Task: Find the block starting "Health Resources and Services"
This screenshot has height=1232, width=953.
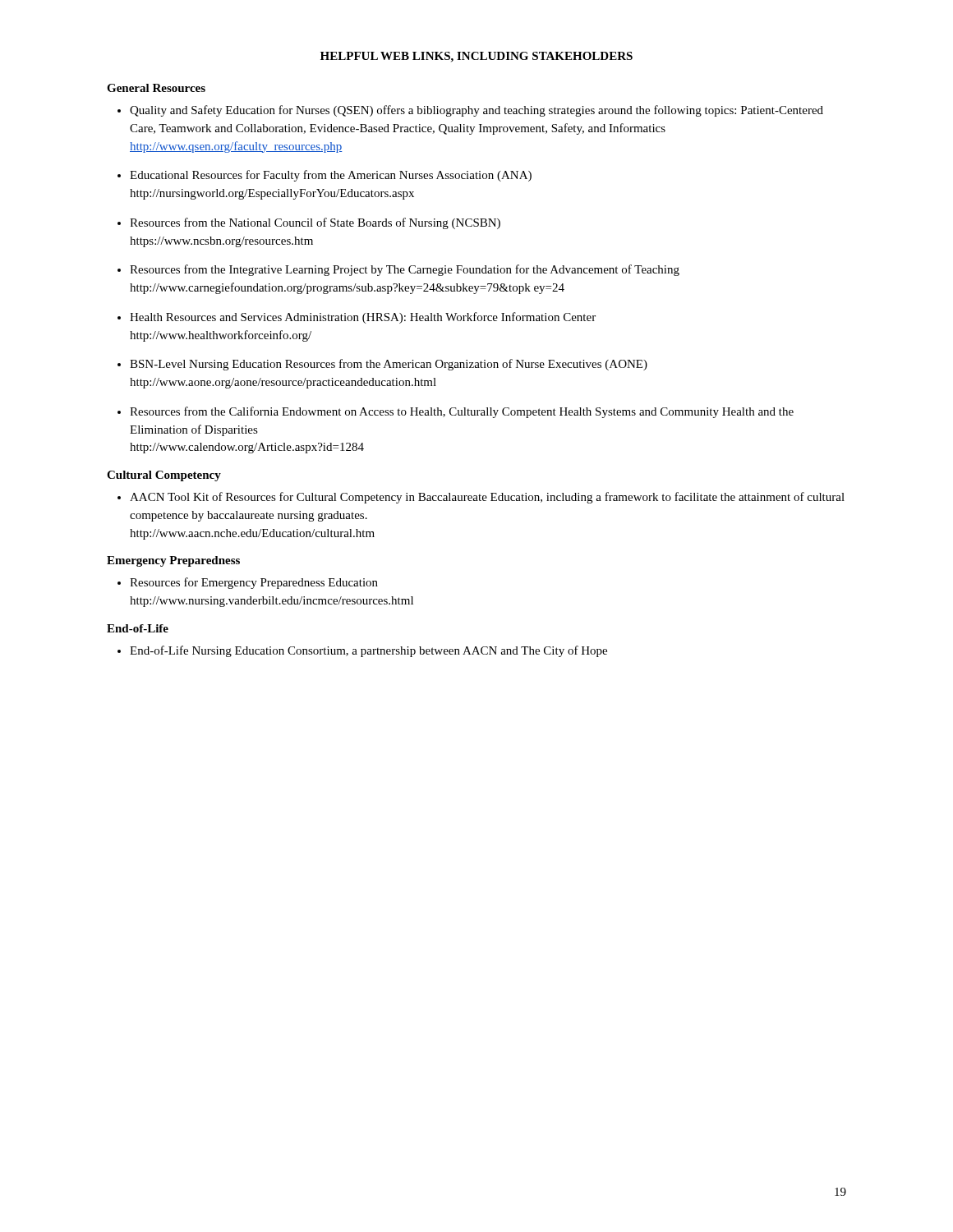Action: [x=488, y=326]
